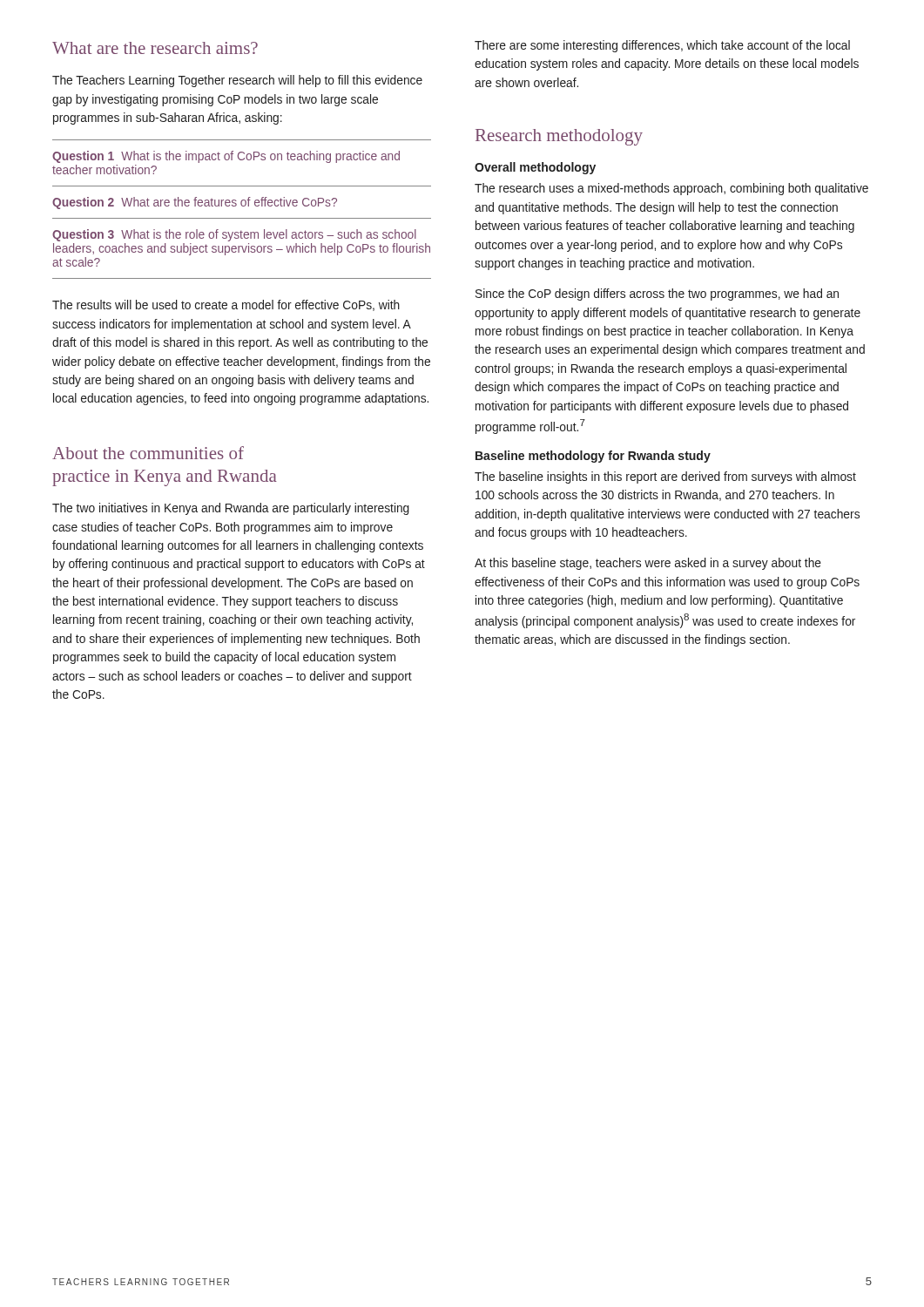
Task: Select the section header containing "Baseline methodology for Rwanda study"
Action: click(x=673, y=456)
